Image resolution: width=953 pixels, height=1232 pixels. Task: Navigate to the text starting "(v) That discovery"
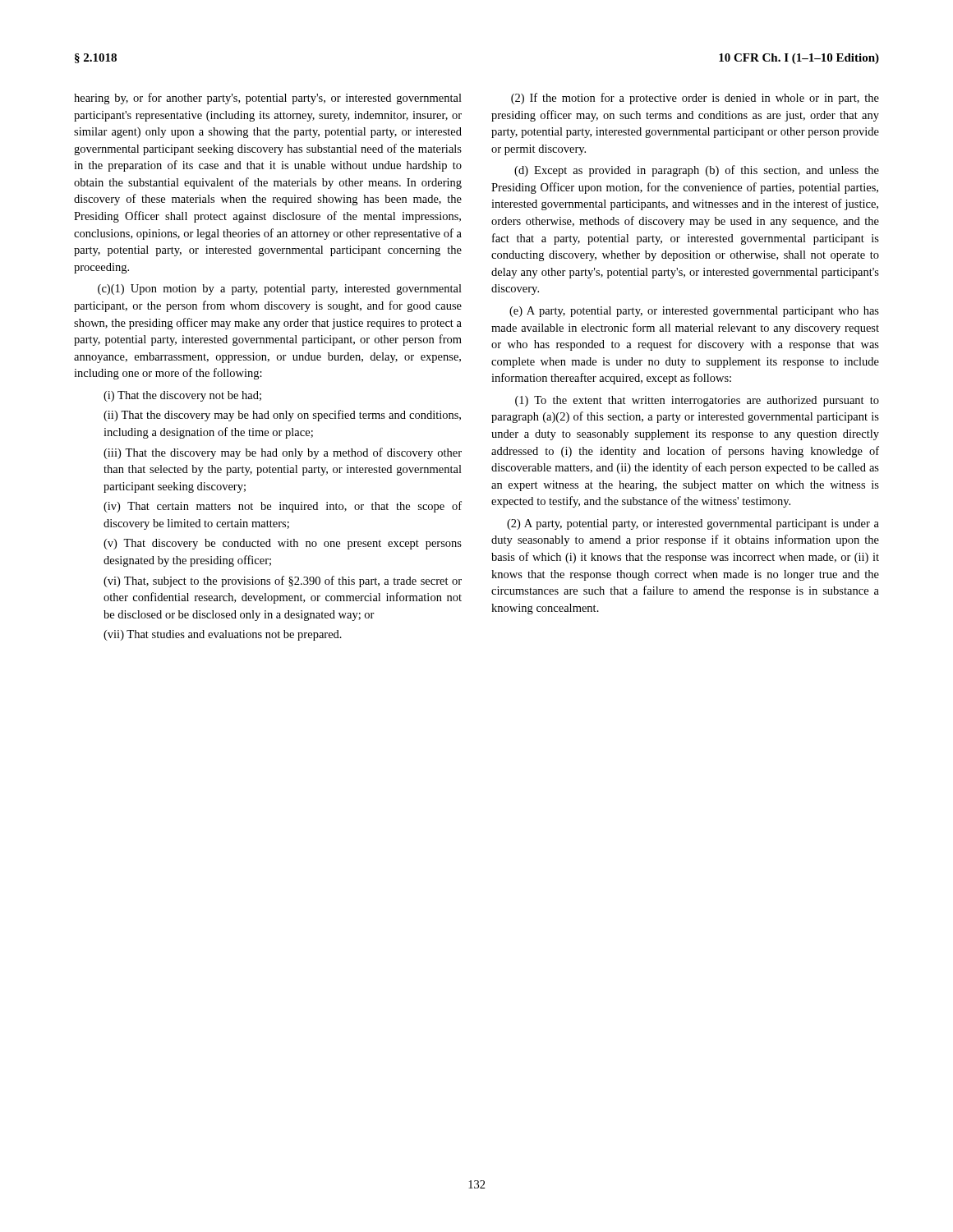click(268, 552)
